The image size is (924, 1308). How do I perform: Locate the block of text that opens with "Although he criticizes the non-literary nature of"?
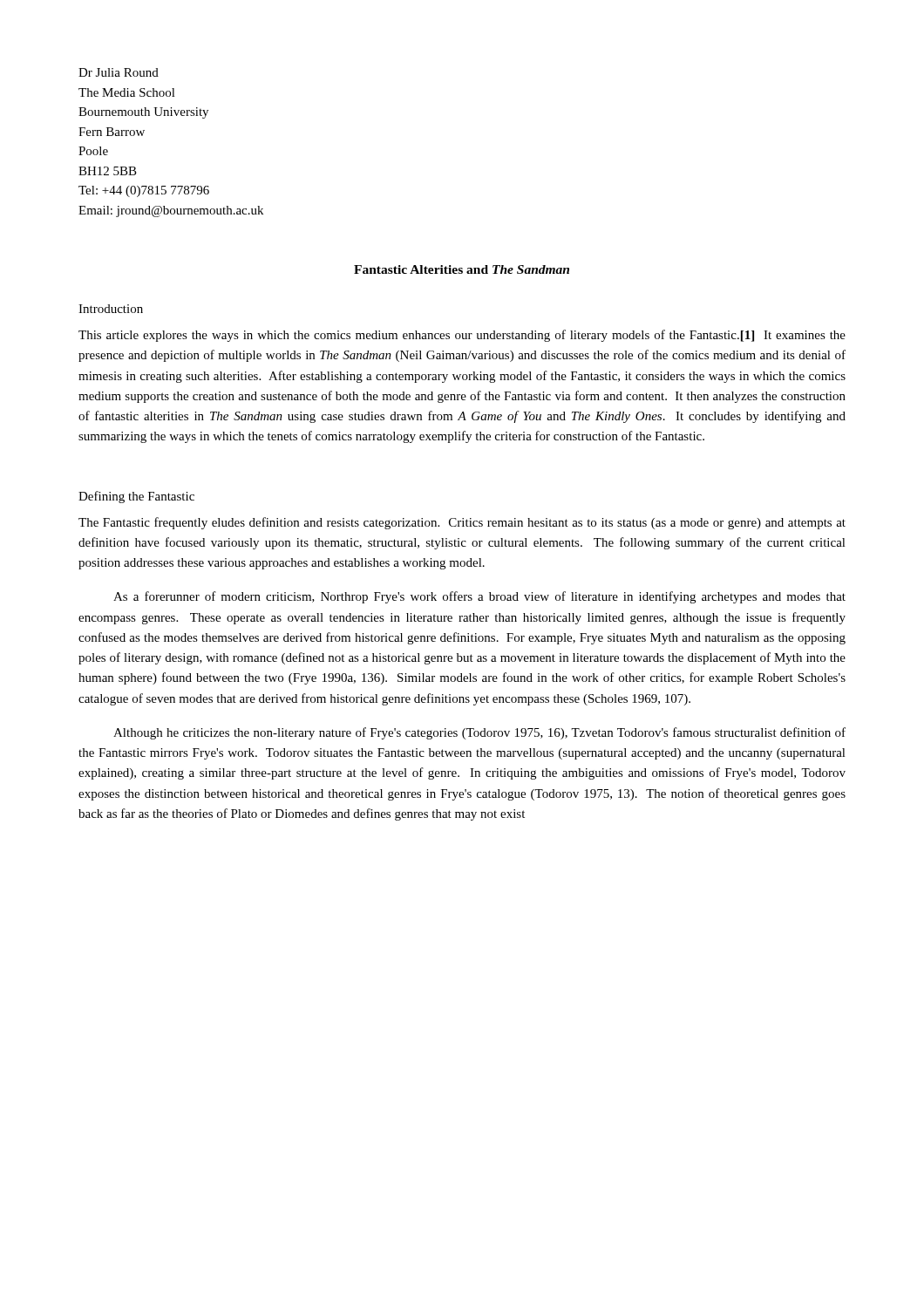(462, 773)
